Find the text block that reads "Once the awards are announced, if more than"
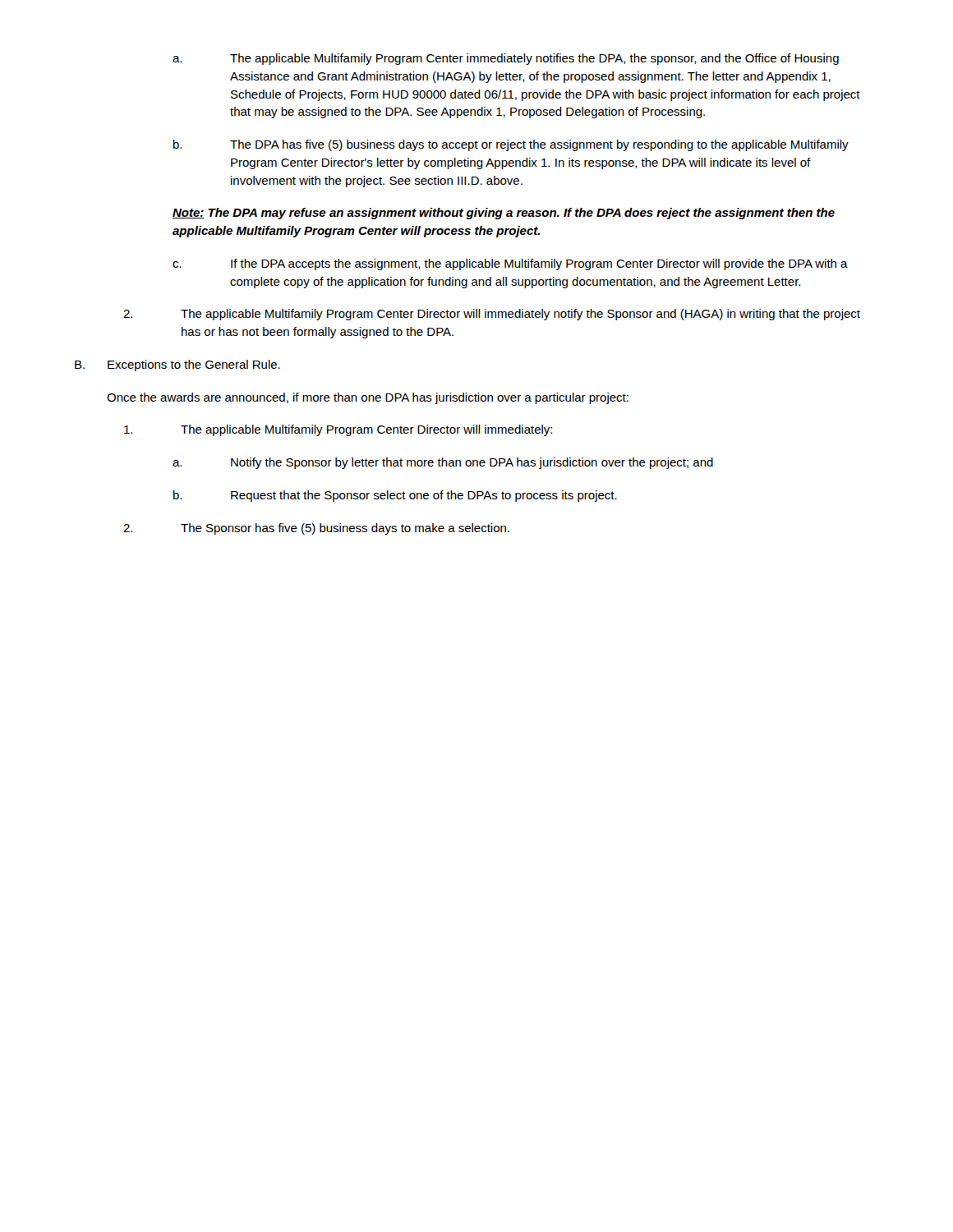The height and width of the screenshot is (1232, 953). [x=368, y=397]
